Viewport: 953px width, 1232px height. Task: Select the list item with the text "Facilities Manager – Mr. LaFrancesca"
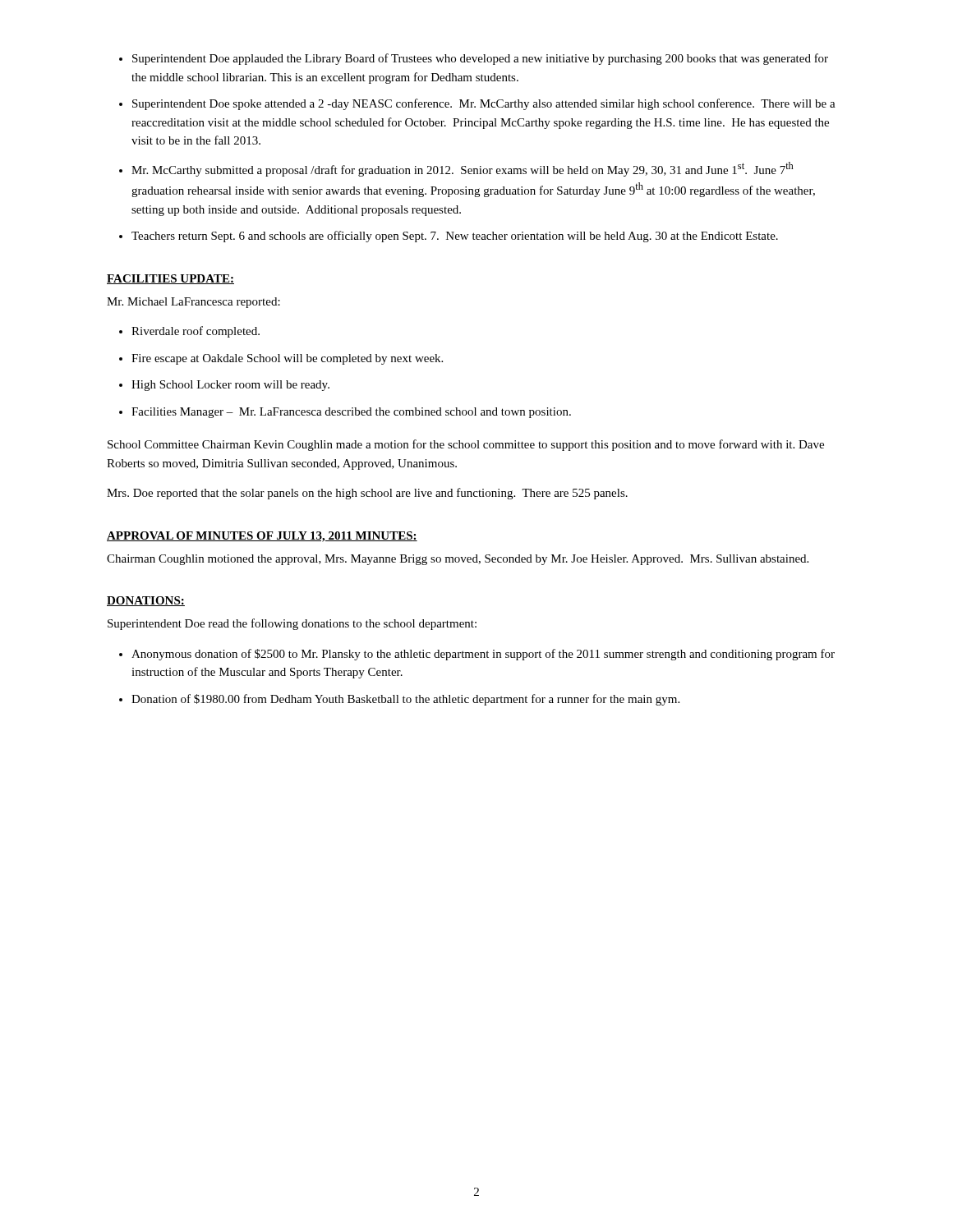[489, 411]
